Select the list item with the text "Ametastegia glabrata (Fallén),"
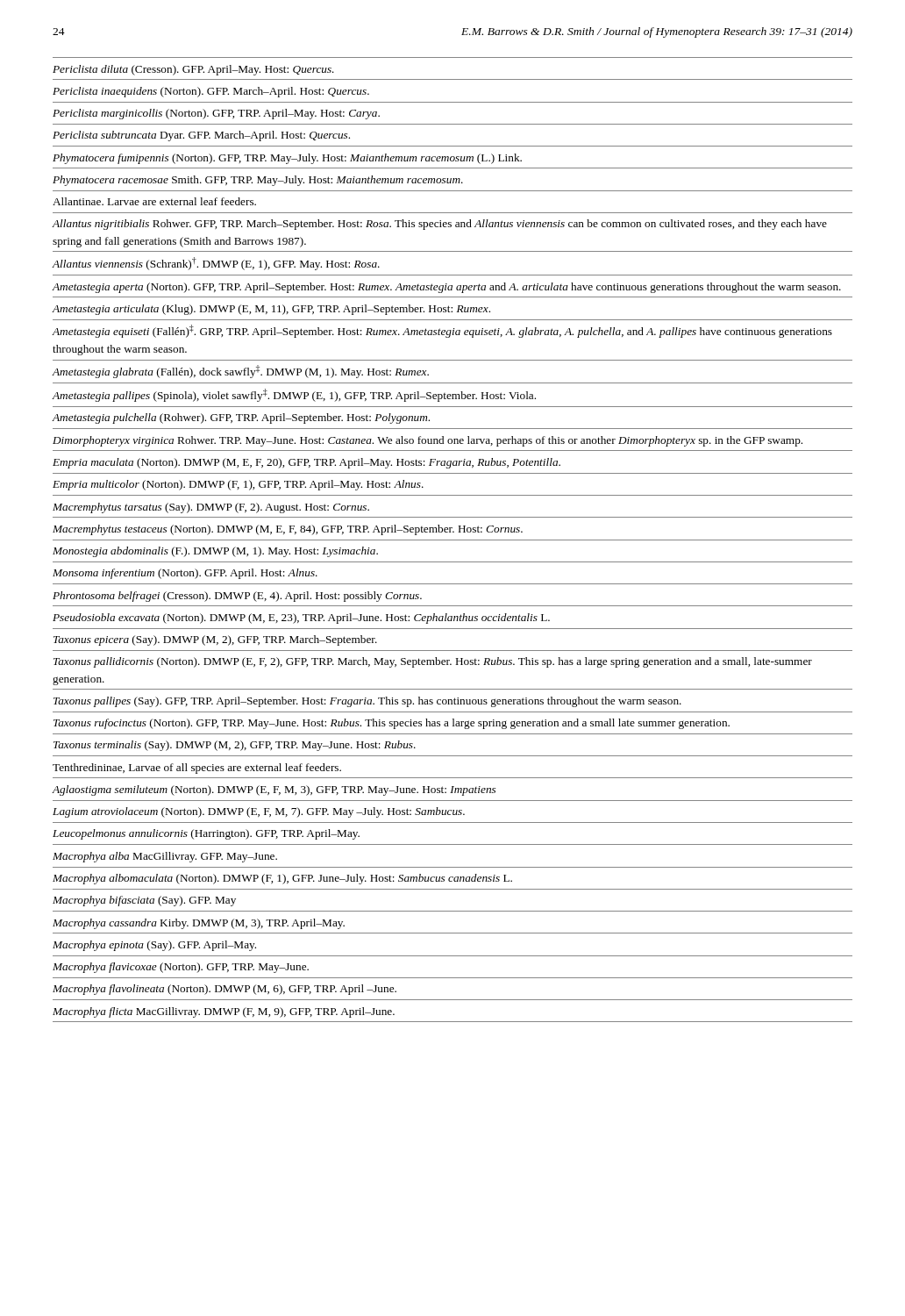 (x=241, y=371)
